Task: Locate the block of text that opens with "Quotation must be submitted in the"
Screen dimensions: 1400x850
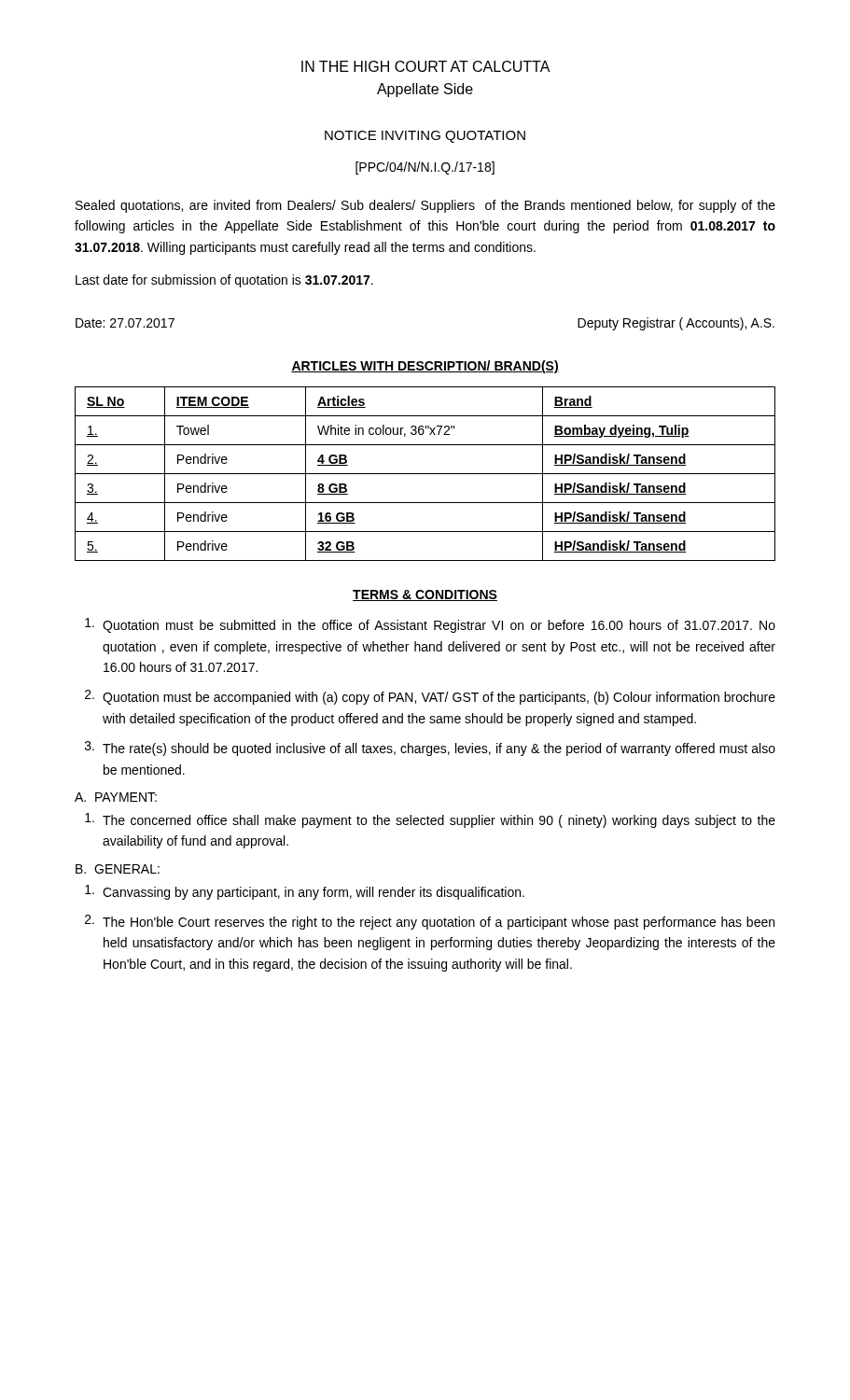Action: coord(425,647)
